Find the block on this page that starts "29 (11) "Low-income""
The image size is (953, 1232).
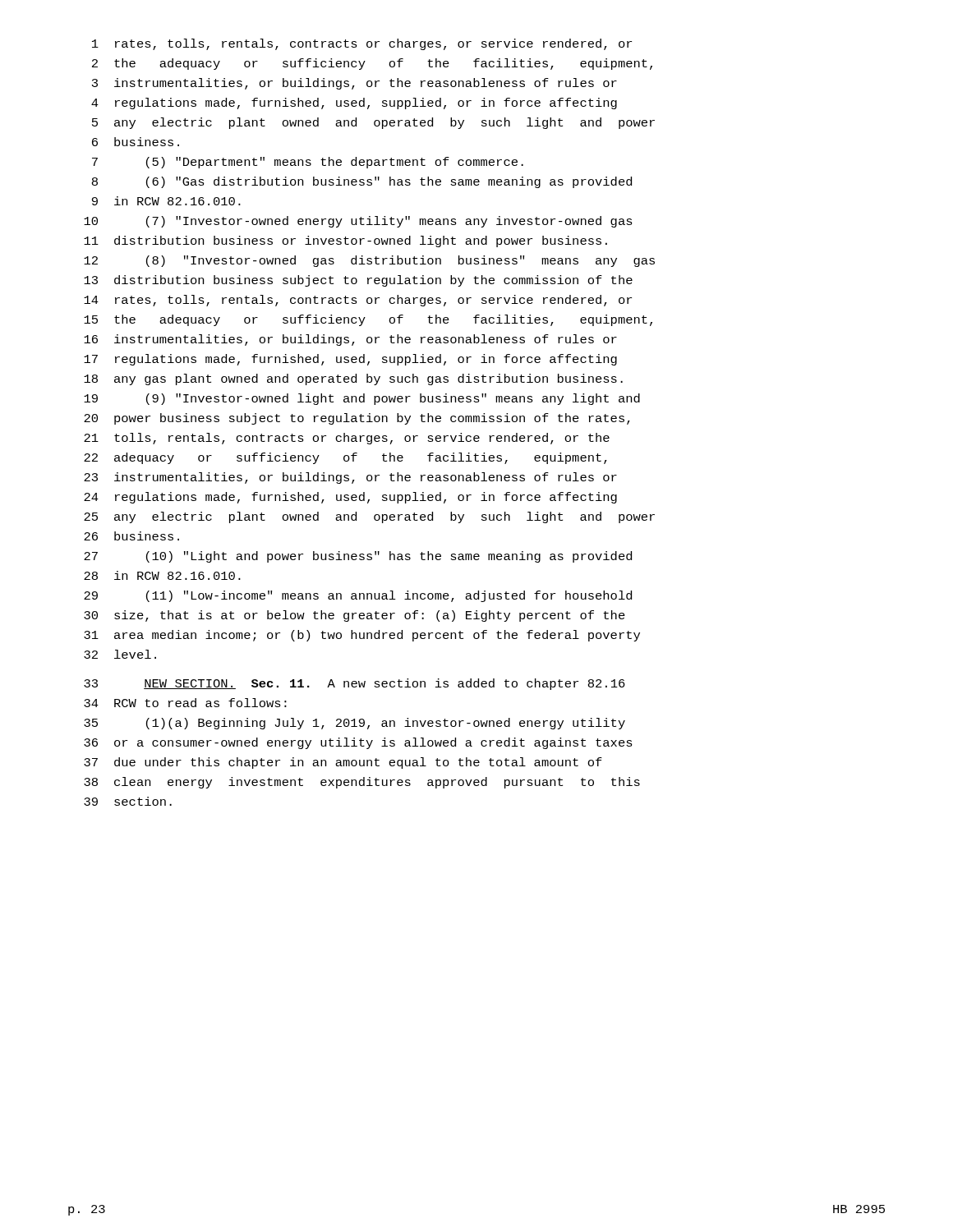point(350,597)
